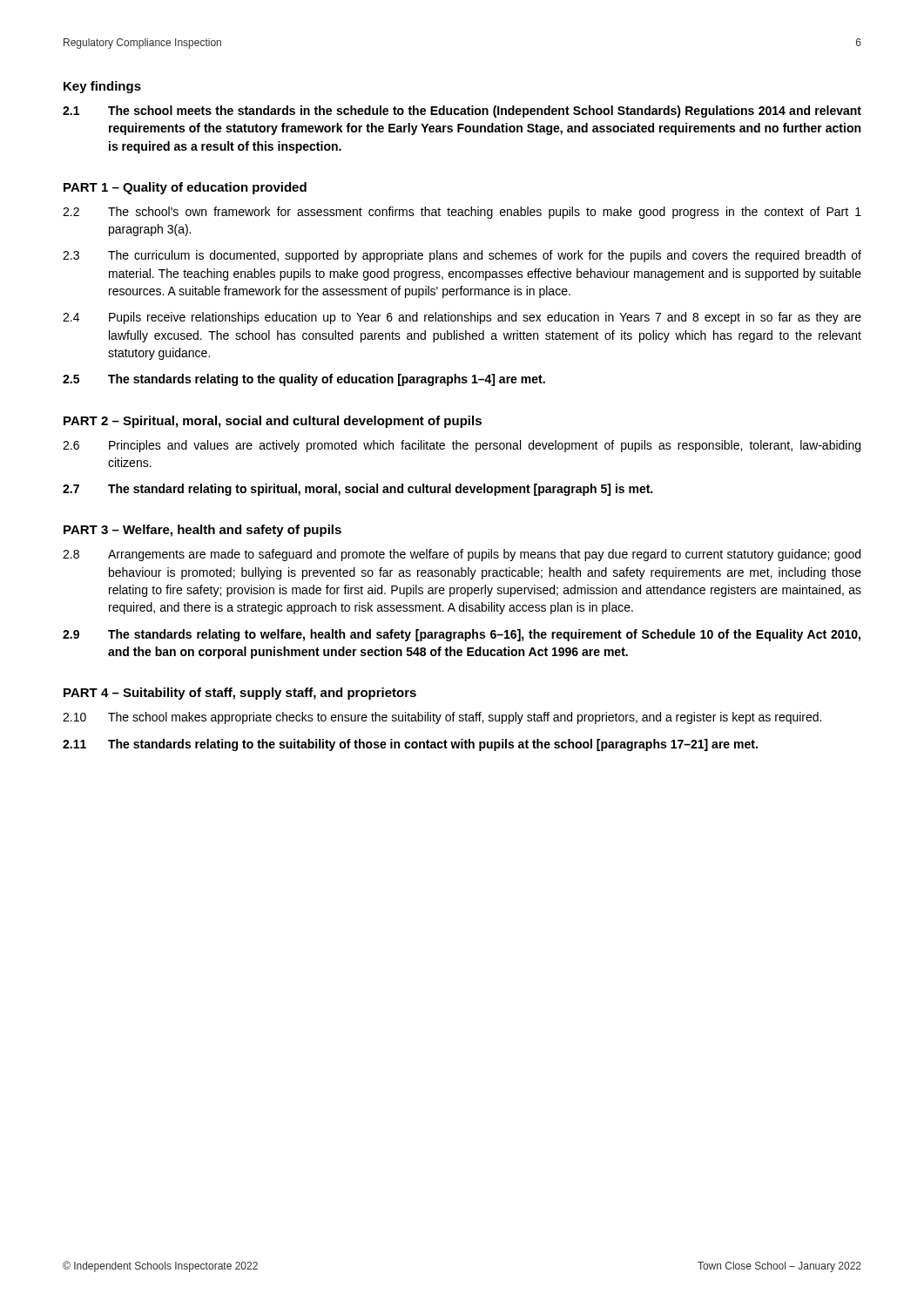Click on the section header containing "PART 4 – Suitability of"
The height and width of the screenshot is (1307, 924).
(240, 693)
